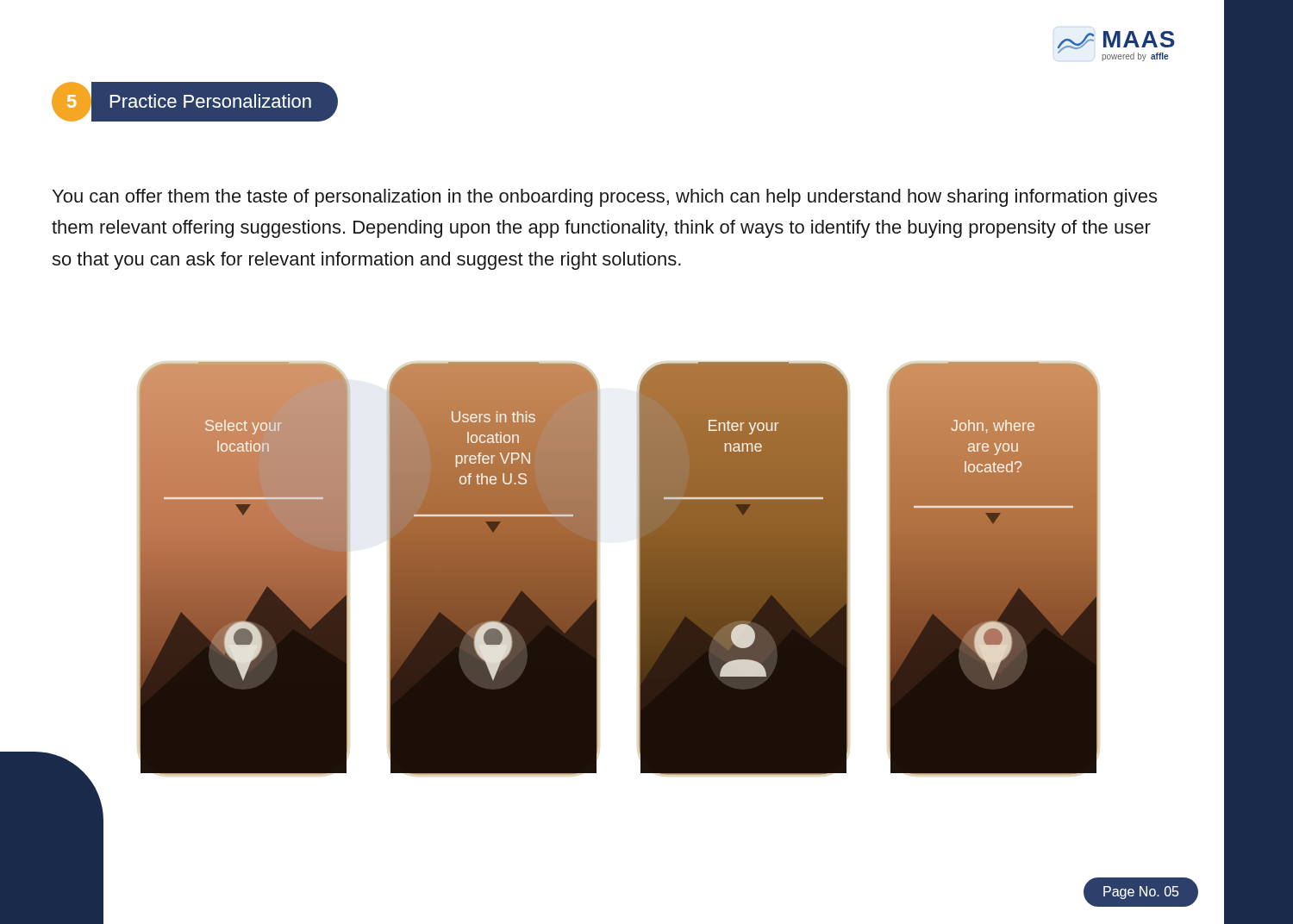1293x924 pixels.
Task: Locate the illustration
Action: pos(655,578)
